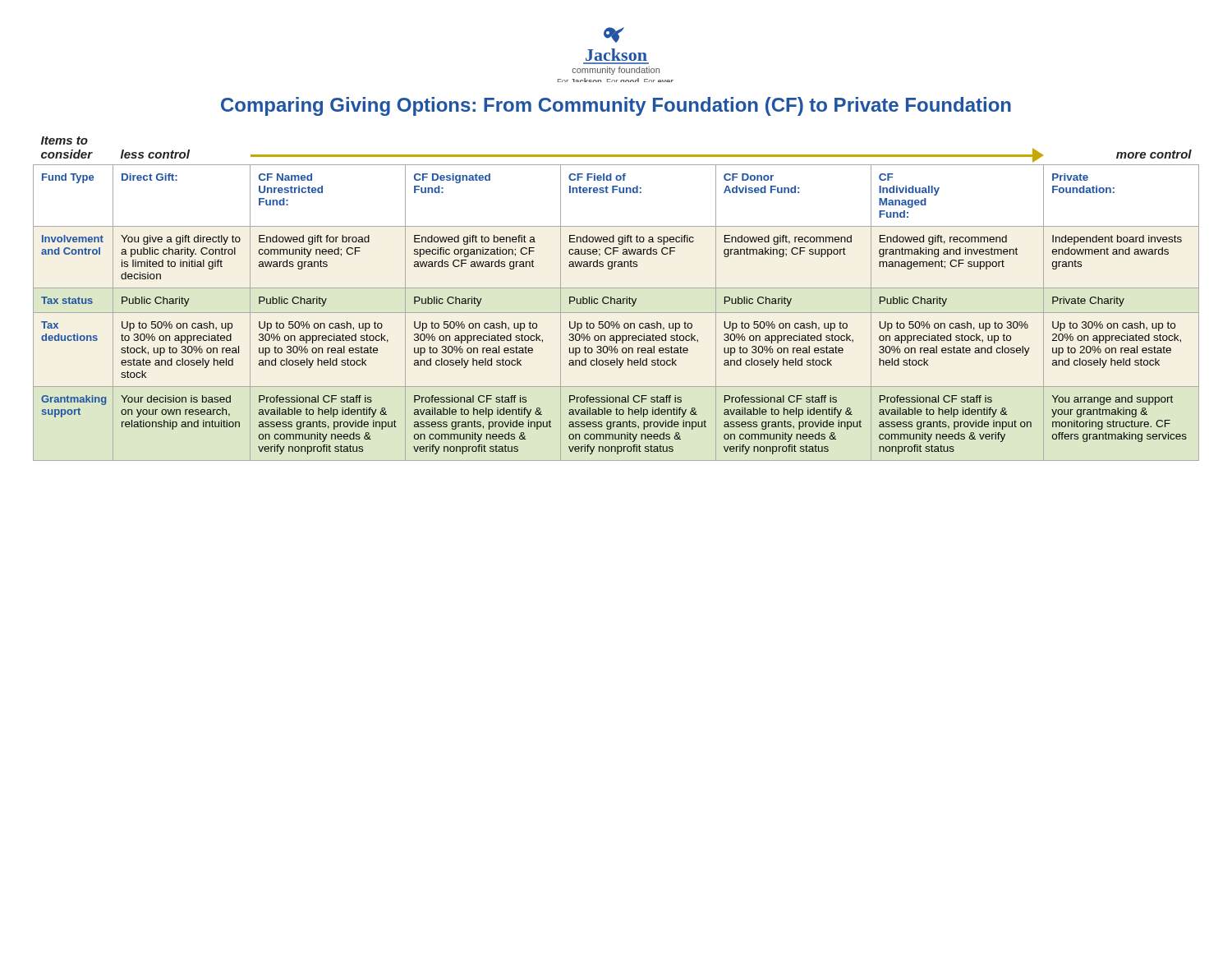1232x953 pixels.
Task: Locate the table with the text "Items to consider"
Action: click(x=616, y=295)
